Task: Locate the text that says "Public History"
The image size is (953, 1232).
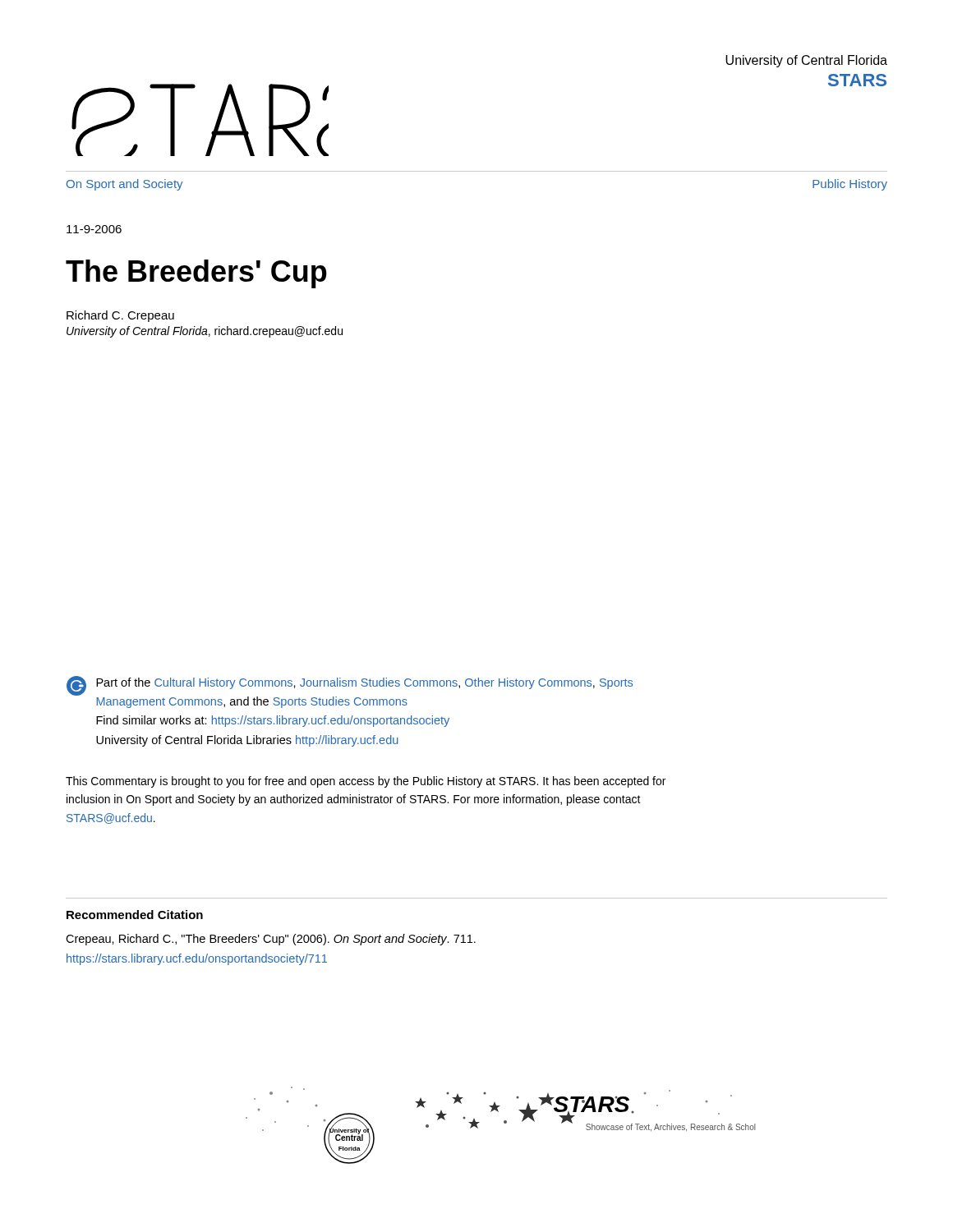Action: pos(850,184)
